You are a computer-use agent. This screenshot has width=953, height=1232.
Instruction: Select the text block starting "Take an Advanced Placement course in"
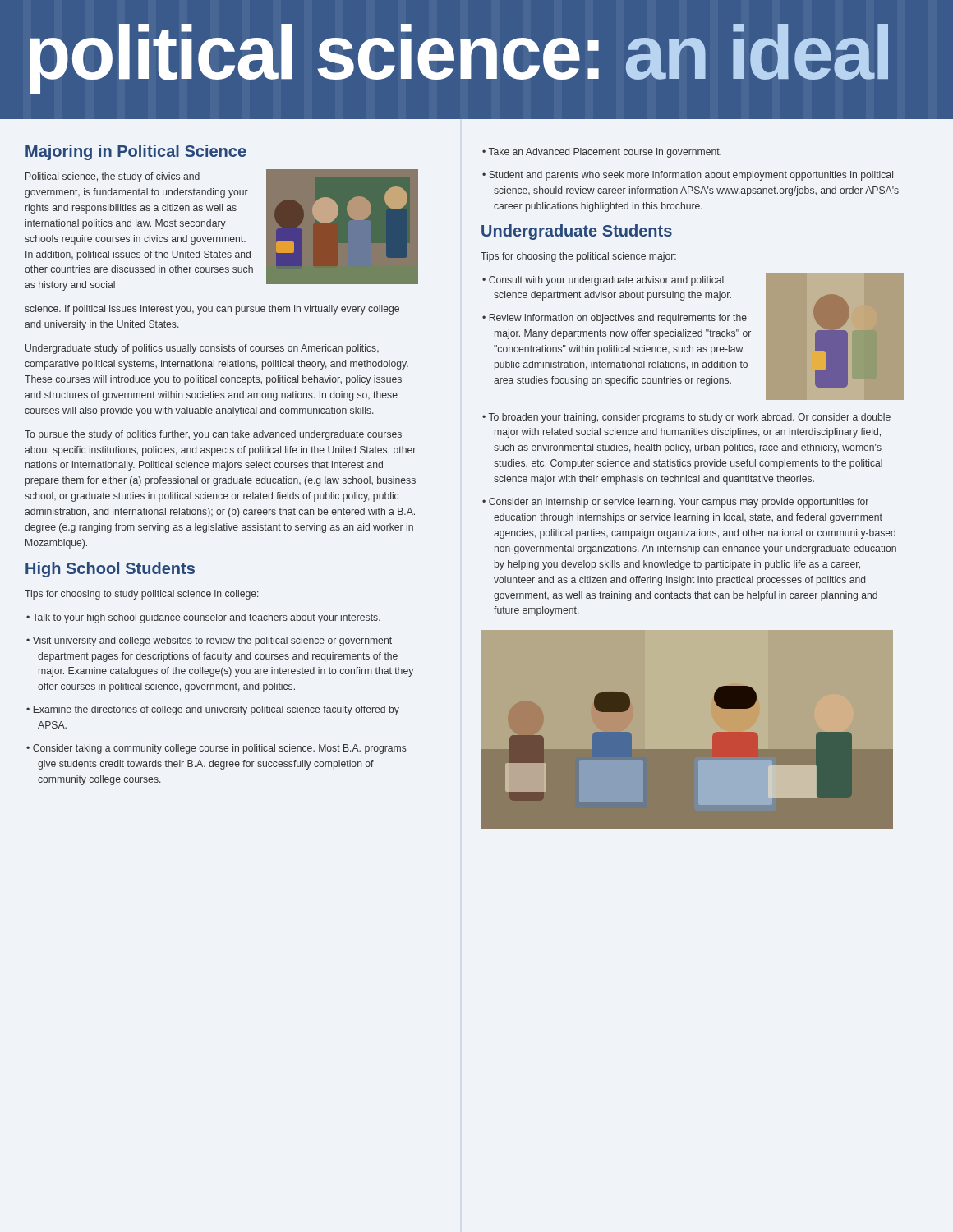point(605,152)
